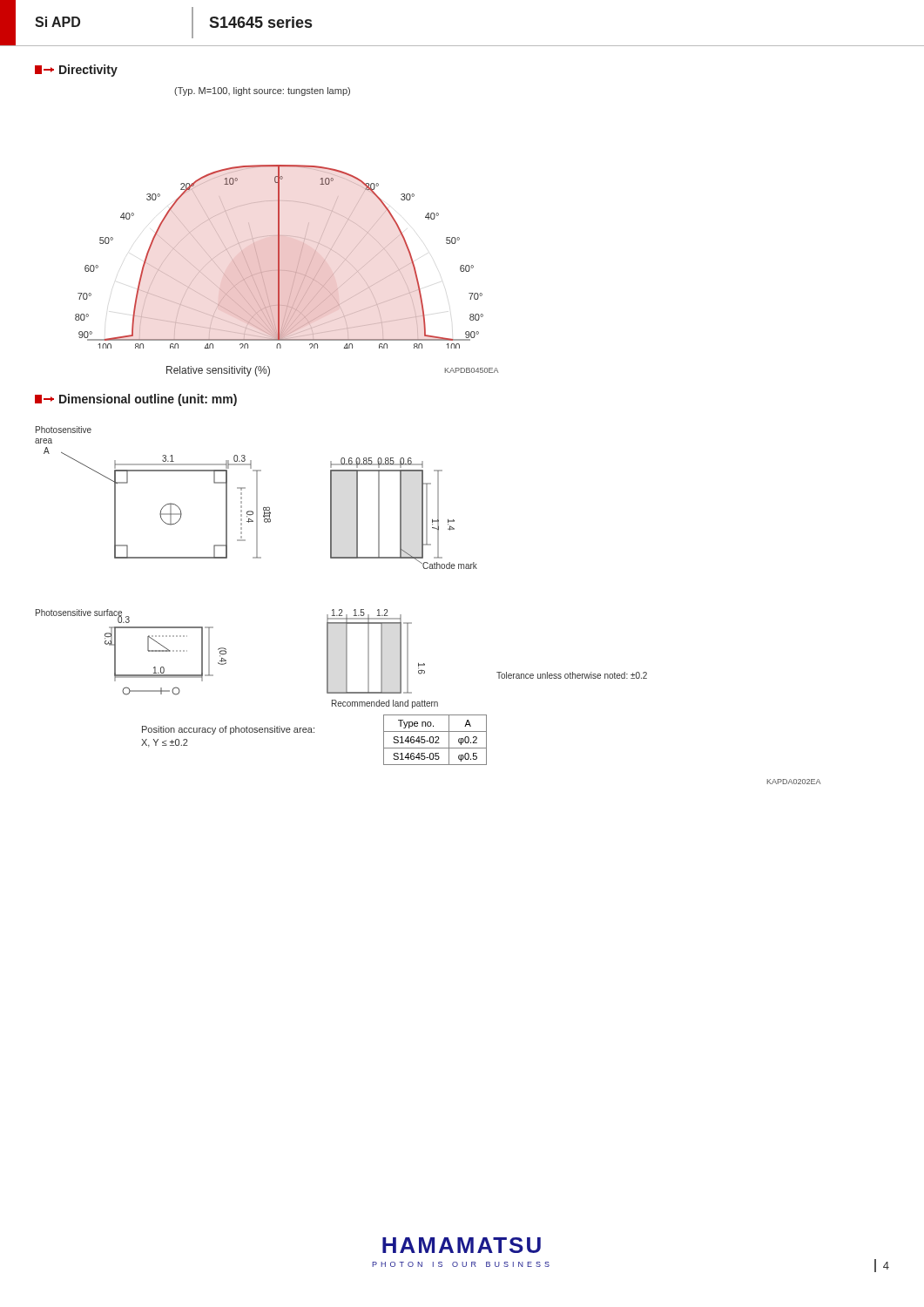The width and height of the screenshot is (924, 1307).
Task: Select the caption with the text "(Typ. M=100, light source: tungsten lamp)"
Action: click(262, 91)
